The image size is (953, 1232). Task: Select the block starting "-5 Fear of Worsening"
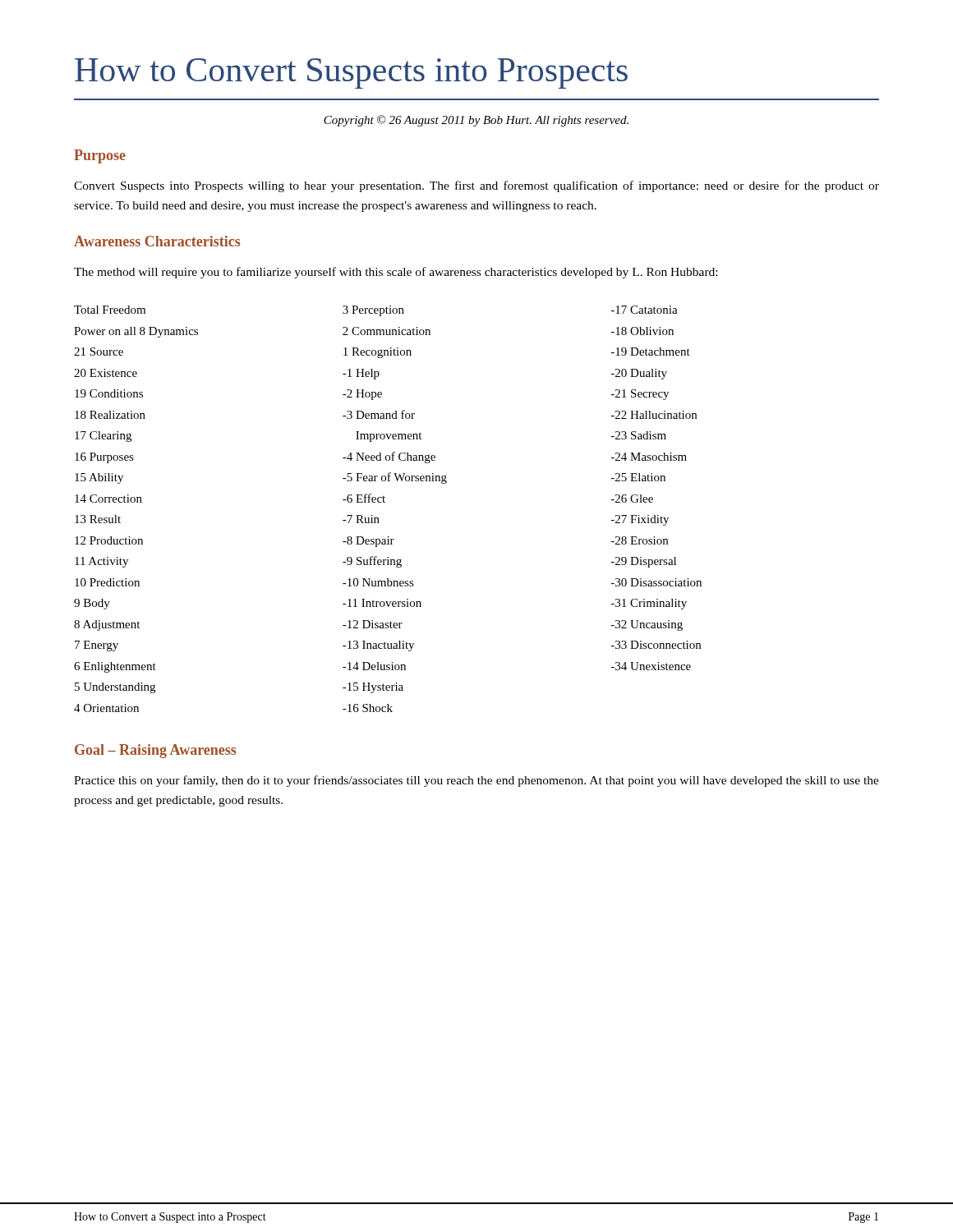(x=395, y=478)
